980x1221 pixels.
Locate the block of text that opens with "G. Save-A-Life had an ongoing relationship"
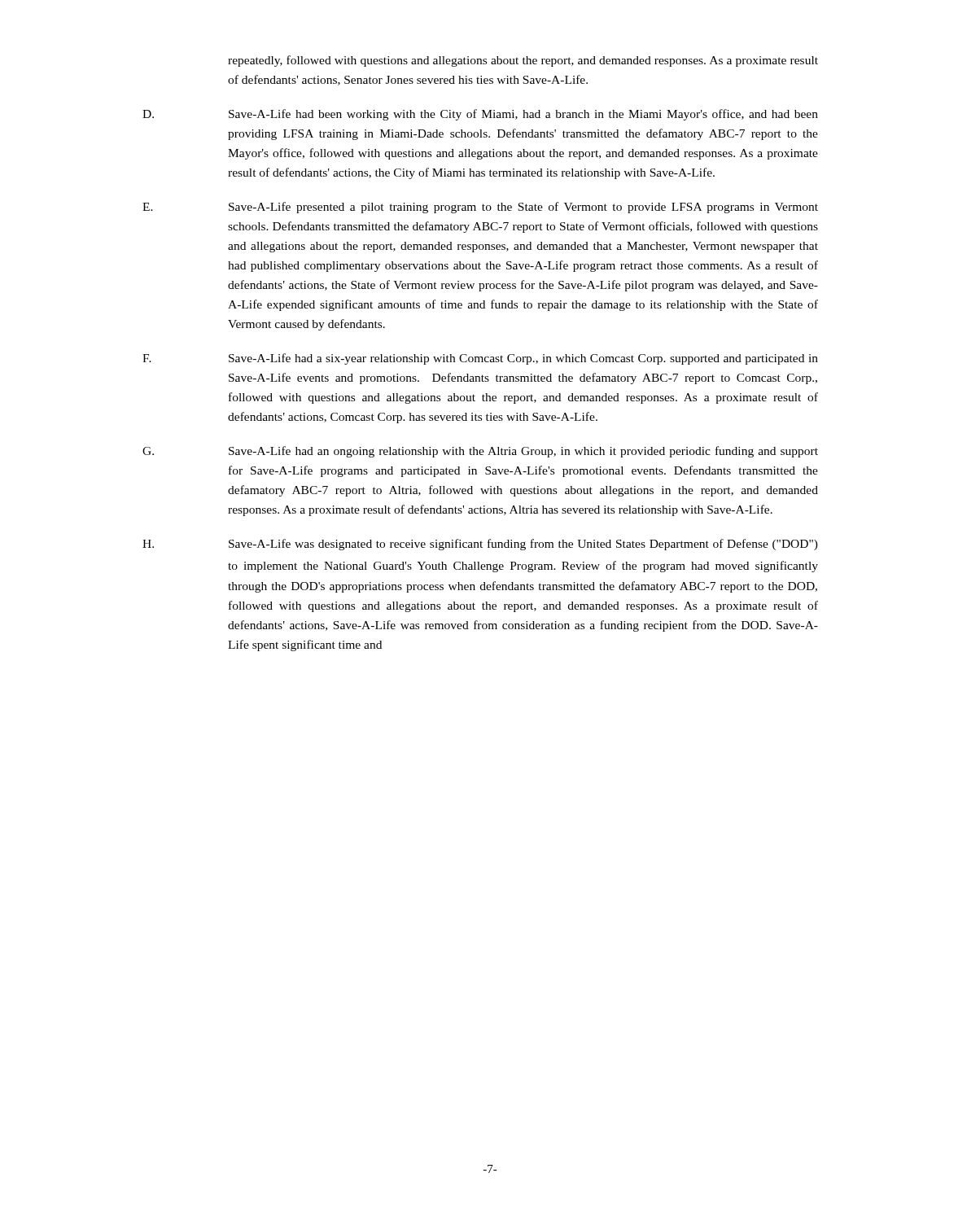click(480, 481)
